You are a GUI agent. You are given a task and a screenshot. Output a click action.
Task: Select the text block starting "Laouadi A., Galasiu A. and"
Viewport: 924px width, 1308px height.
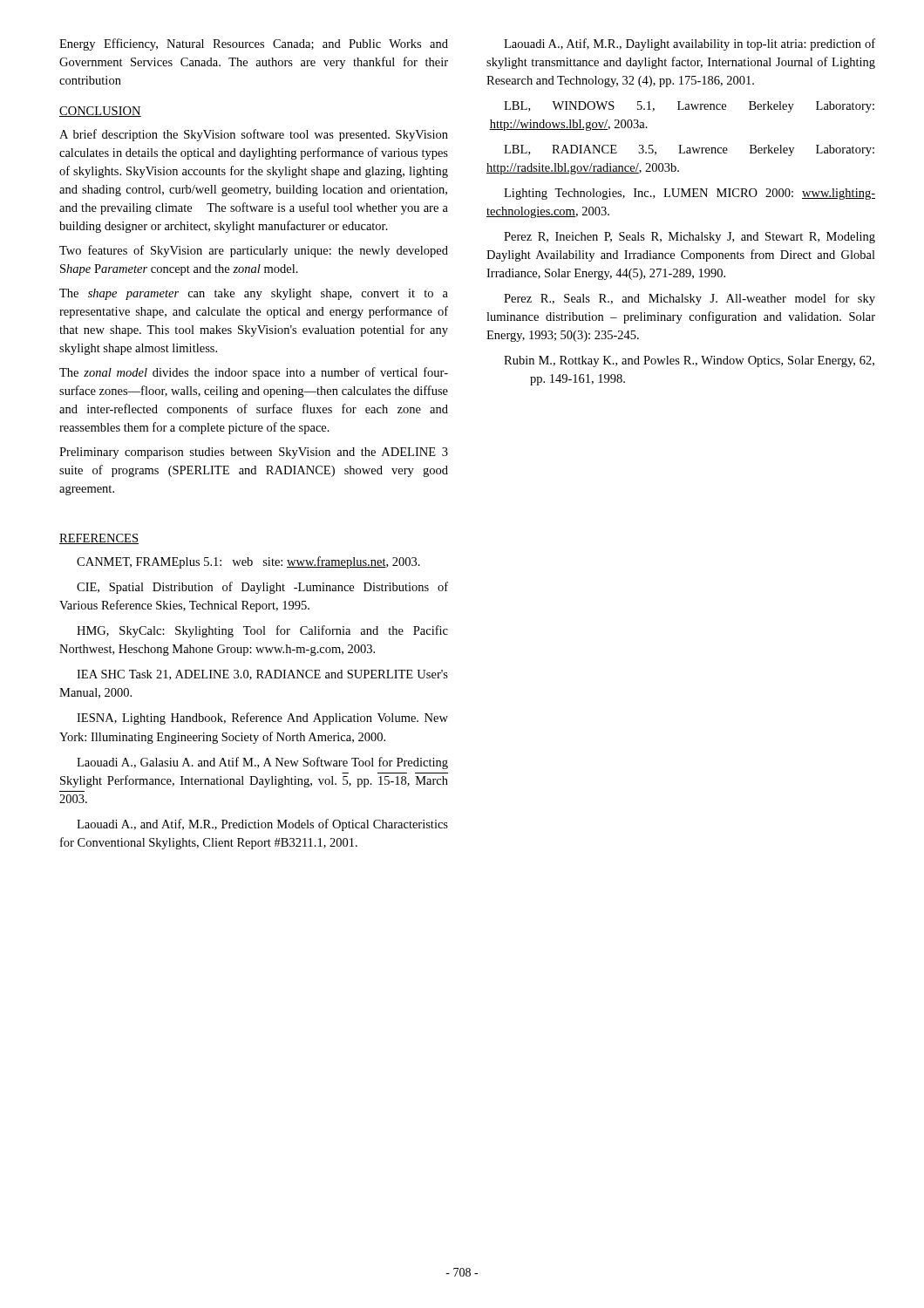[254, 780]
